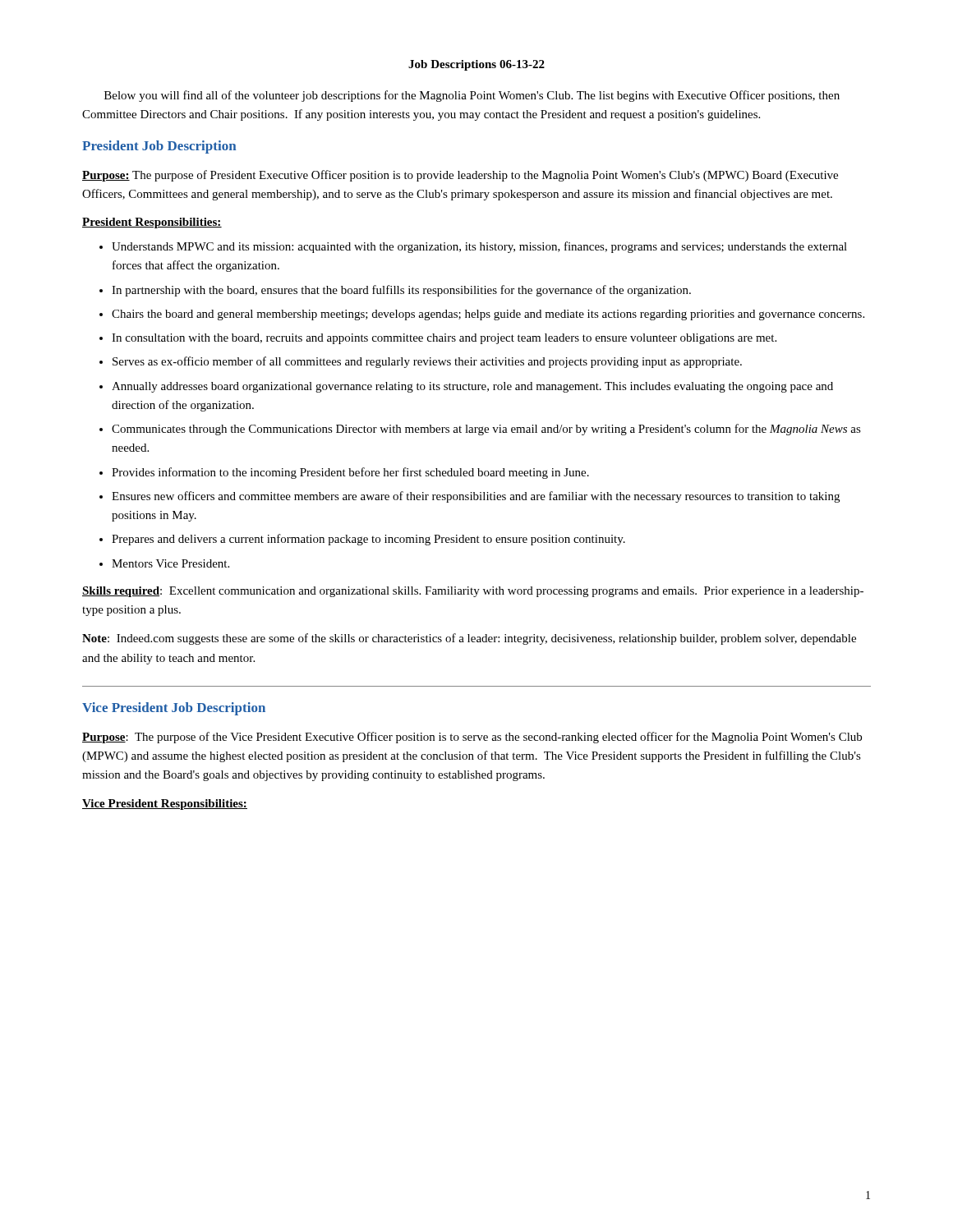Click on the text block starting "Annually addresses board organizational"

472,395
